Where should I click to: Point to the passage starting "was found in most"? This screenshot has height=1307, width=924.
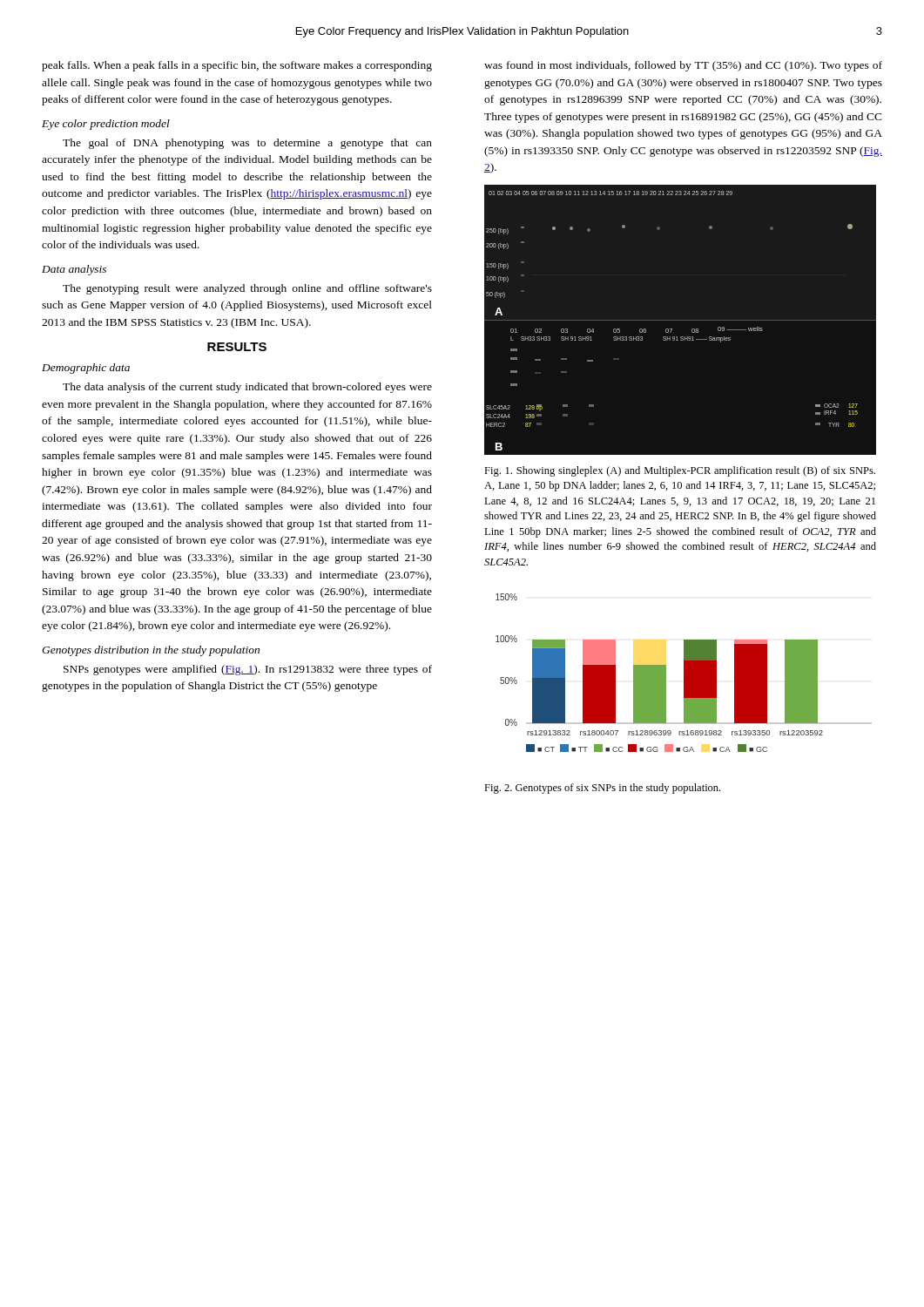coord(683,116)
